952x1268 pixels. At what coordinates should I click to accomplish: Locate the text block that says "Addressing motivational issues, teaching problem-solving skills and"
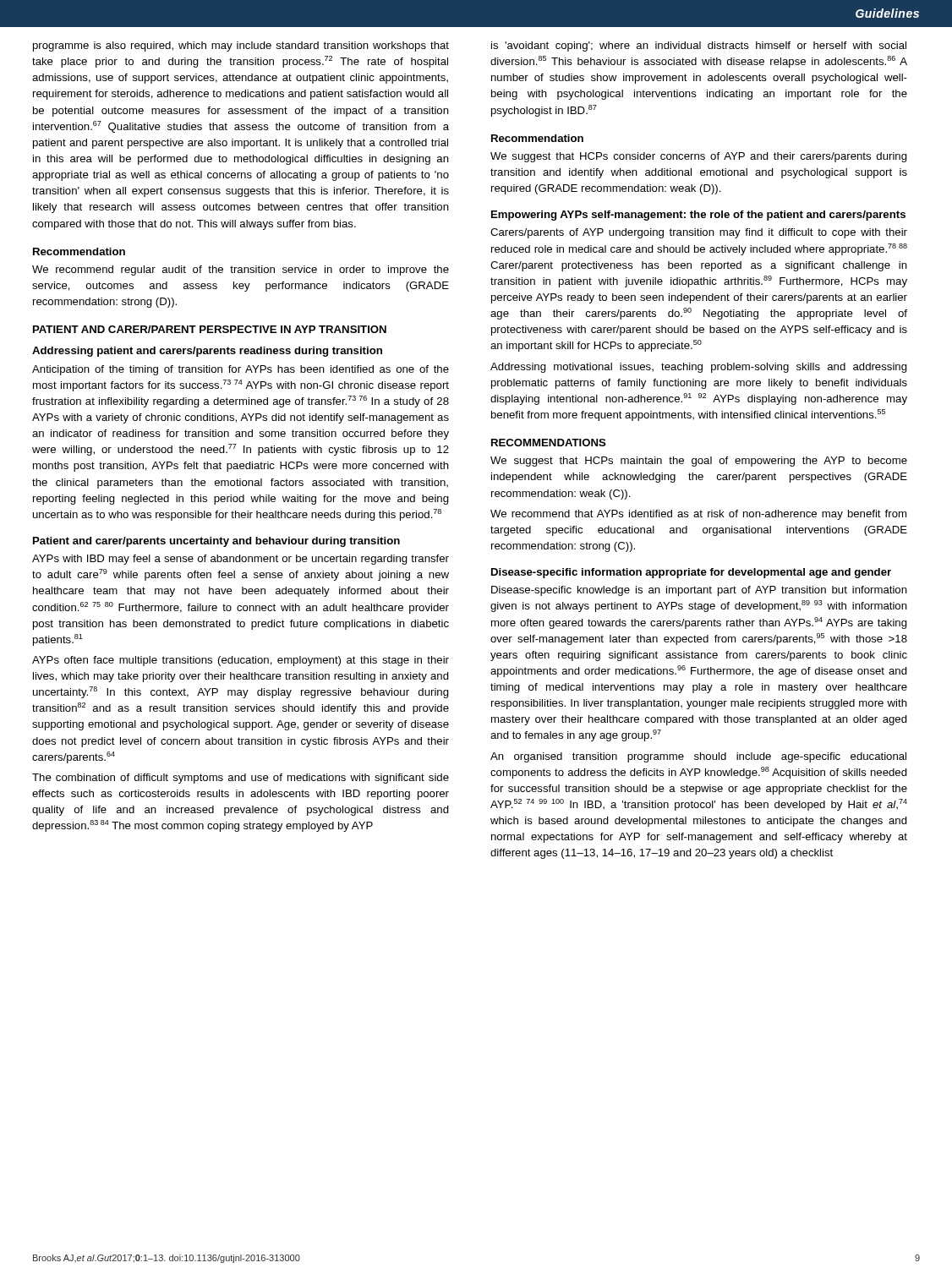[699, 390]
